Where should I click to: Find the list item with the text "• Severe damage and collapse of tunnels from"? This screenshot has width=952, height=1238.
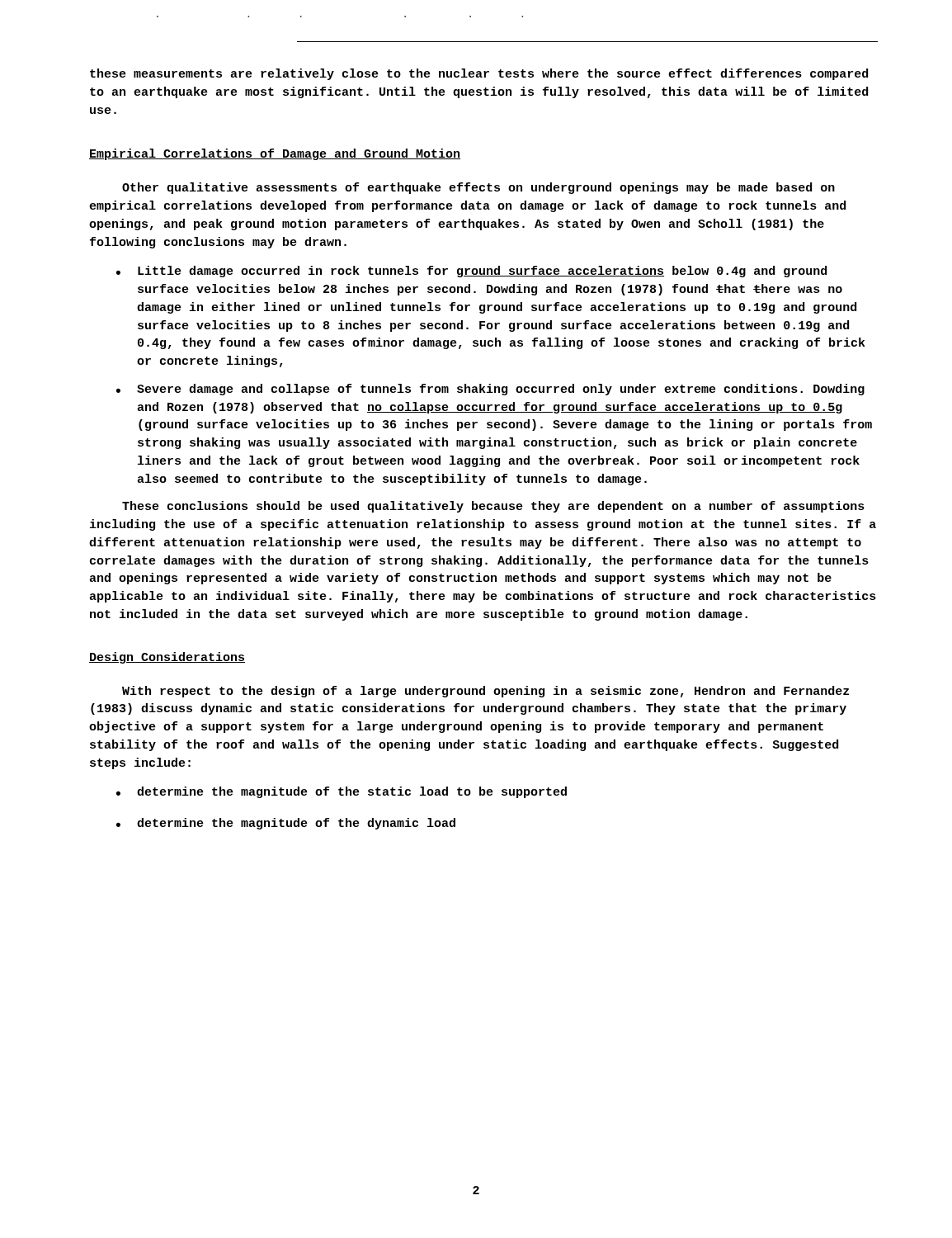coord(496,435)
